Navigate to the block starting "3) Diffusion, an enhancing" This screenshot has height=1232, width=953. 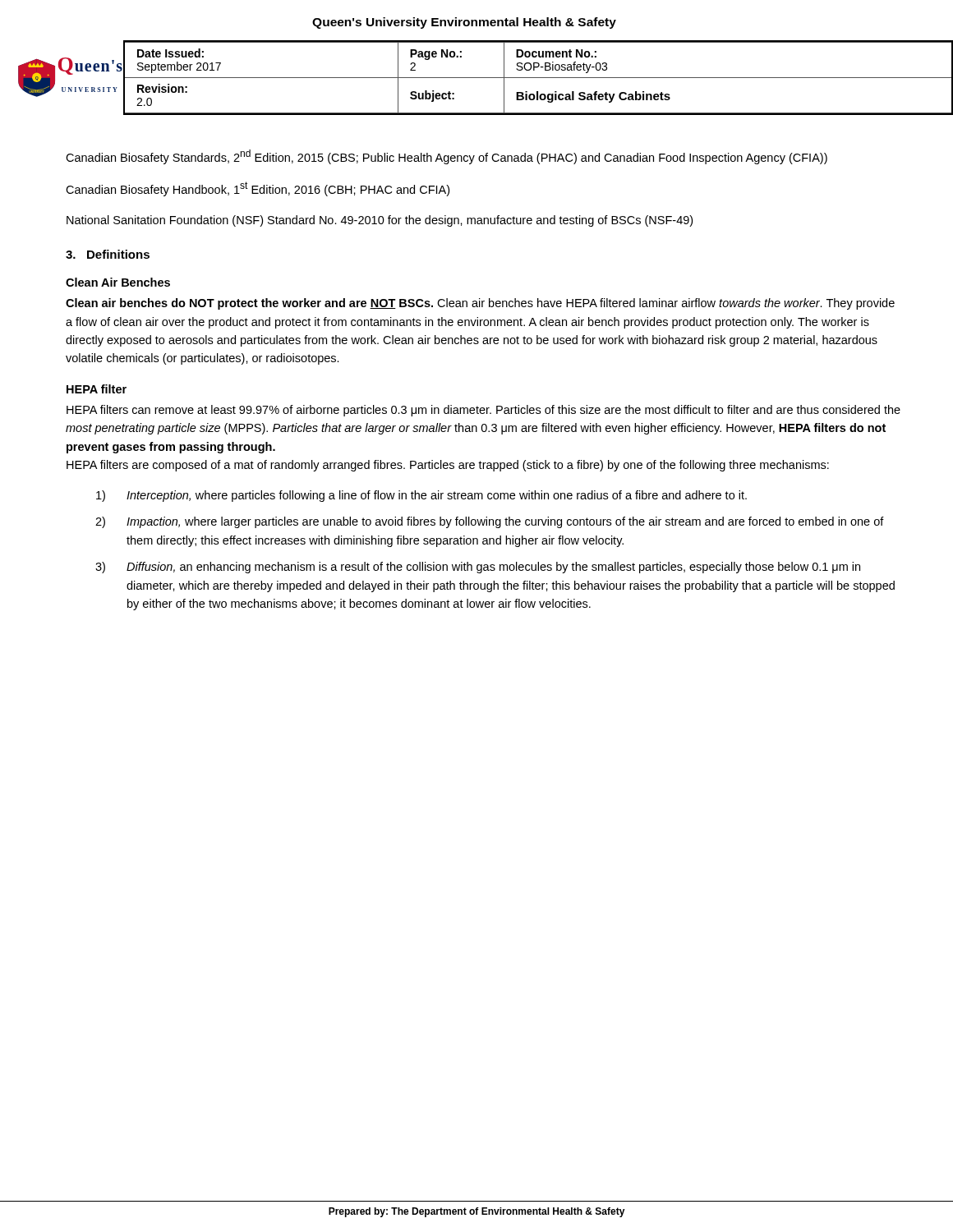[500, 586]
